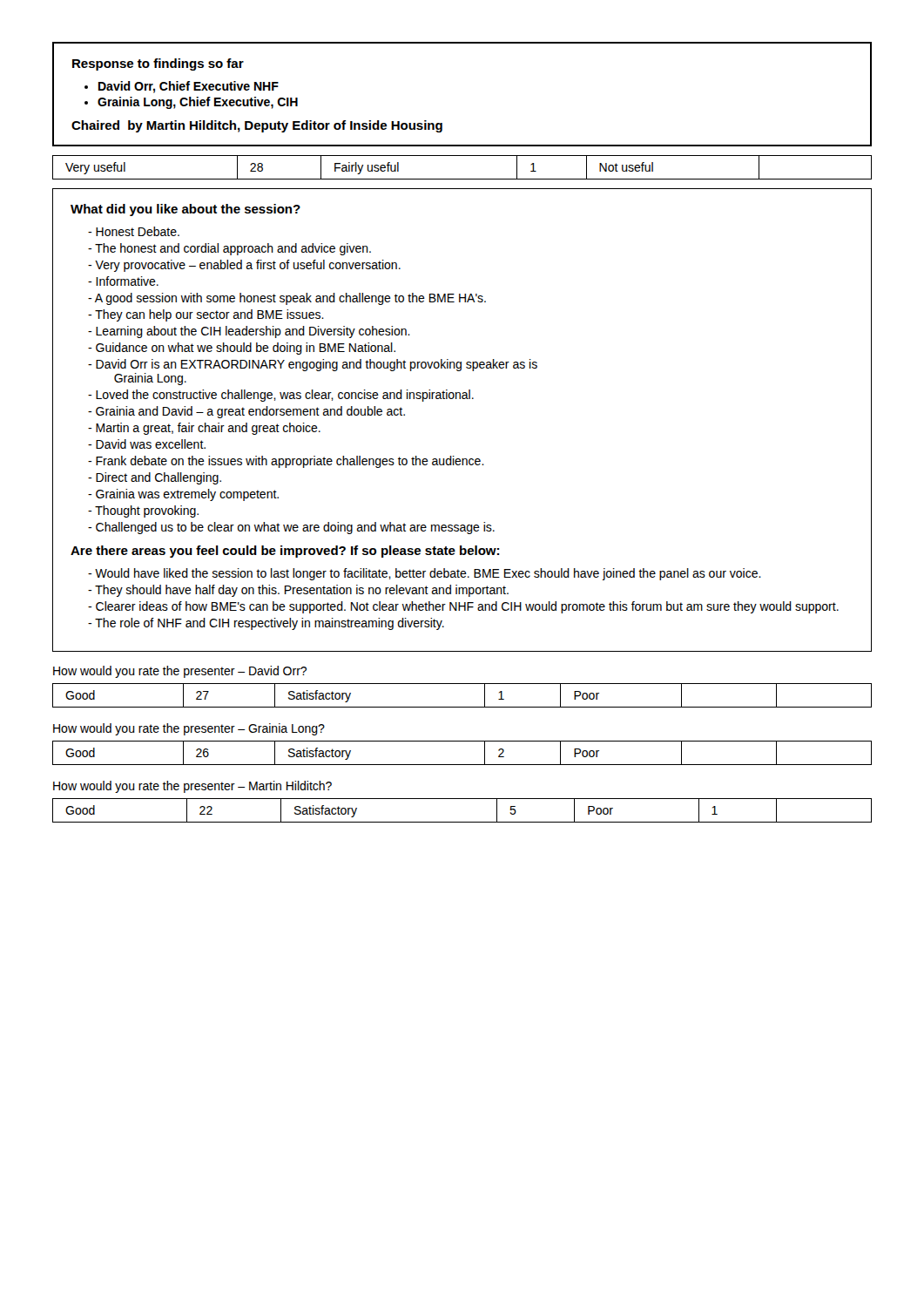Screen dimensions: 1307x924
Task: Locate the table with the text "Very useful"
Action: [x=462, y=167]
